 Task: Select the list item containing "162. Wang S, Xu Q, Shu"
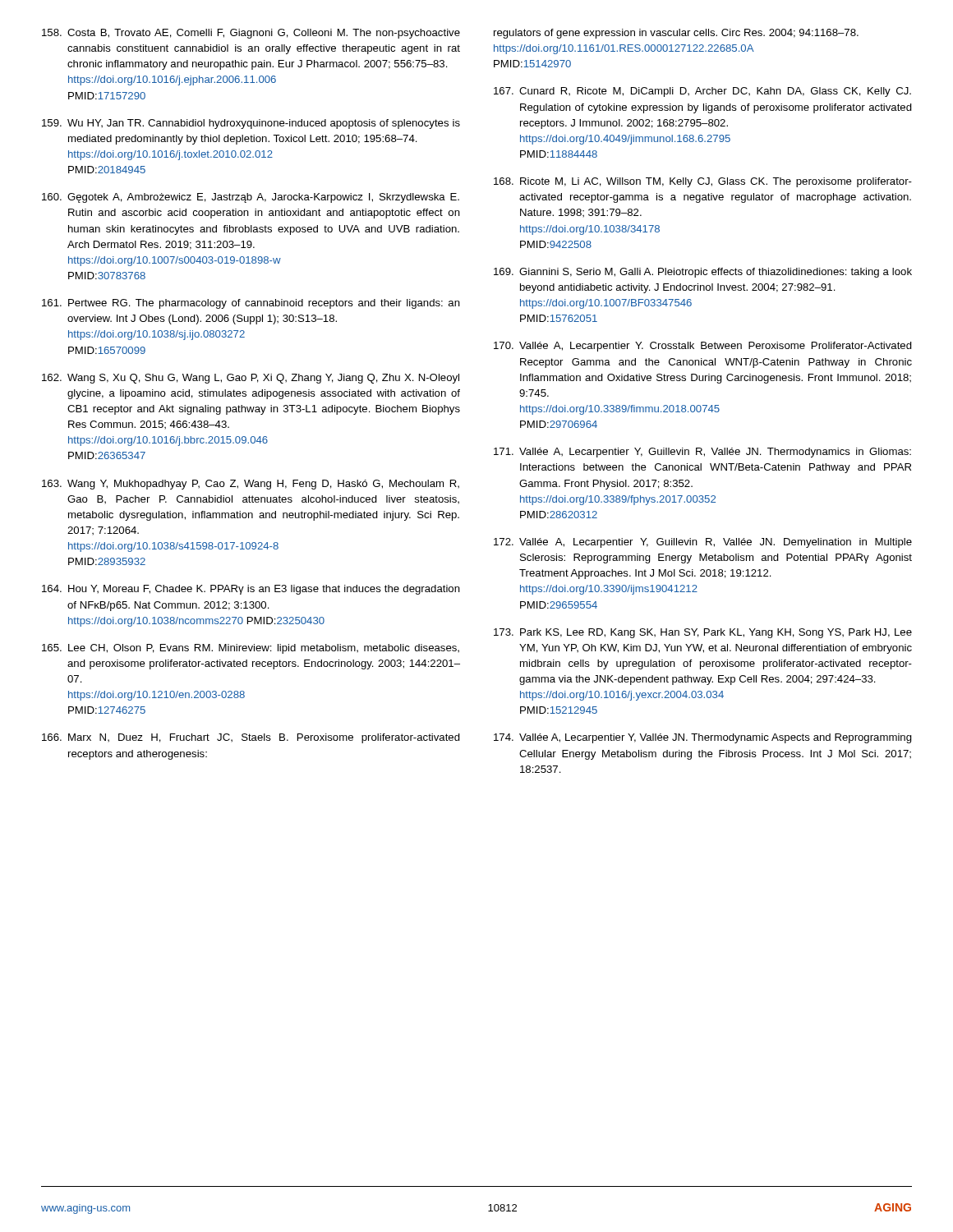pos(251,416)
